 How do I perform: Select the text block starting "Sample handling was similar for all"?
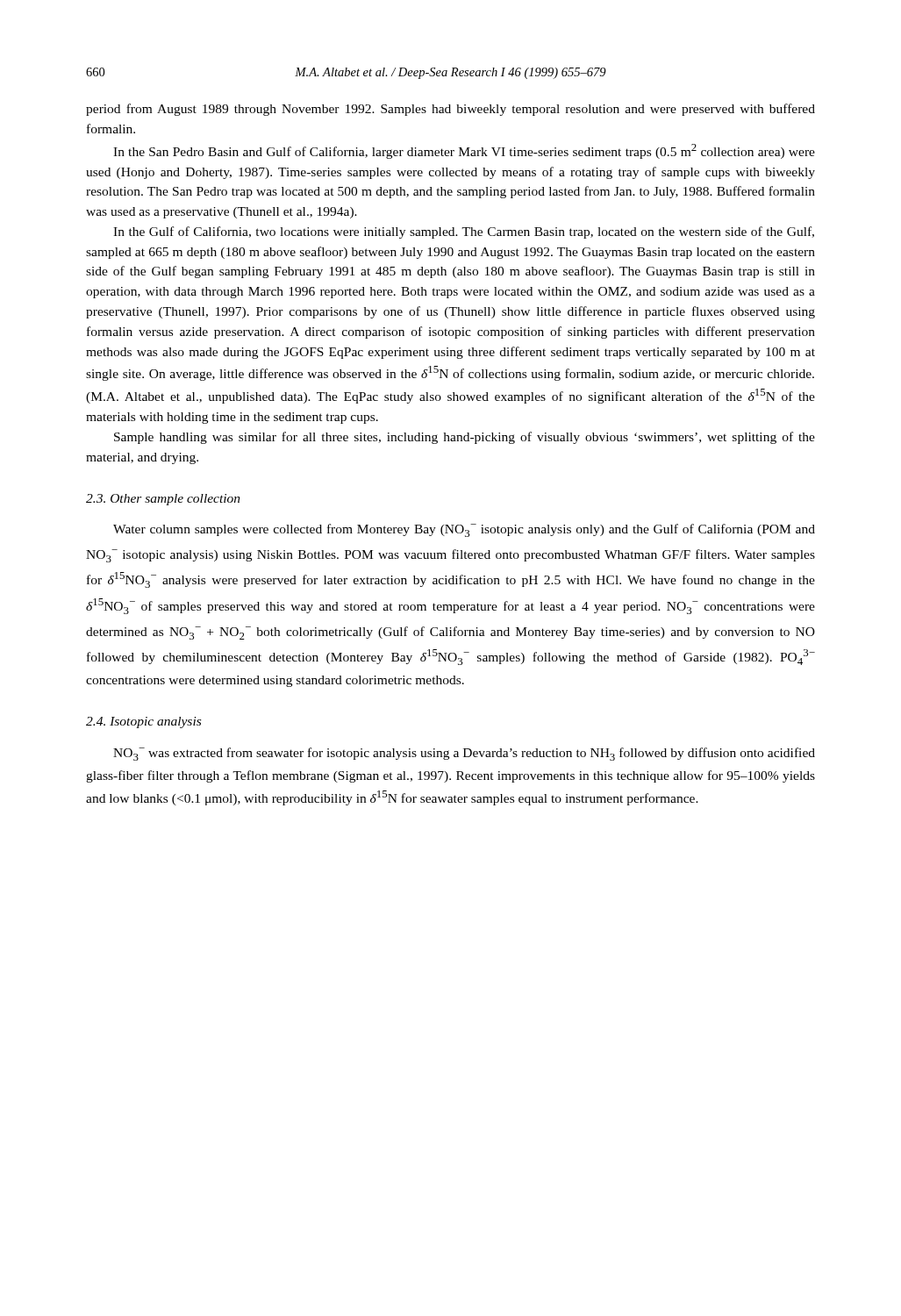(450, 447)
